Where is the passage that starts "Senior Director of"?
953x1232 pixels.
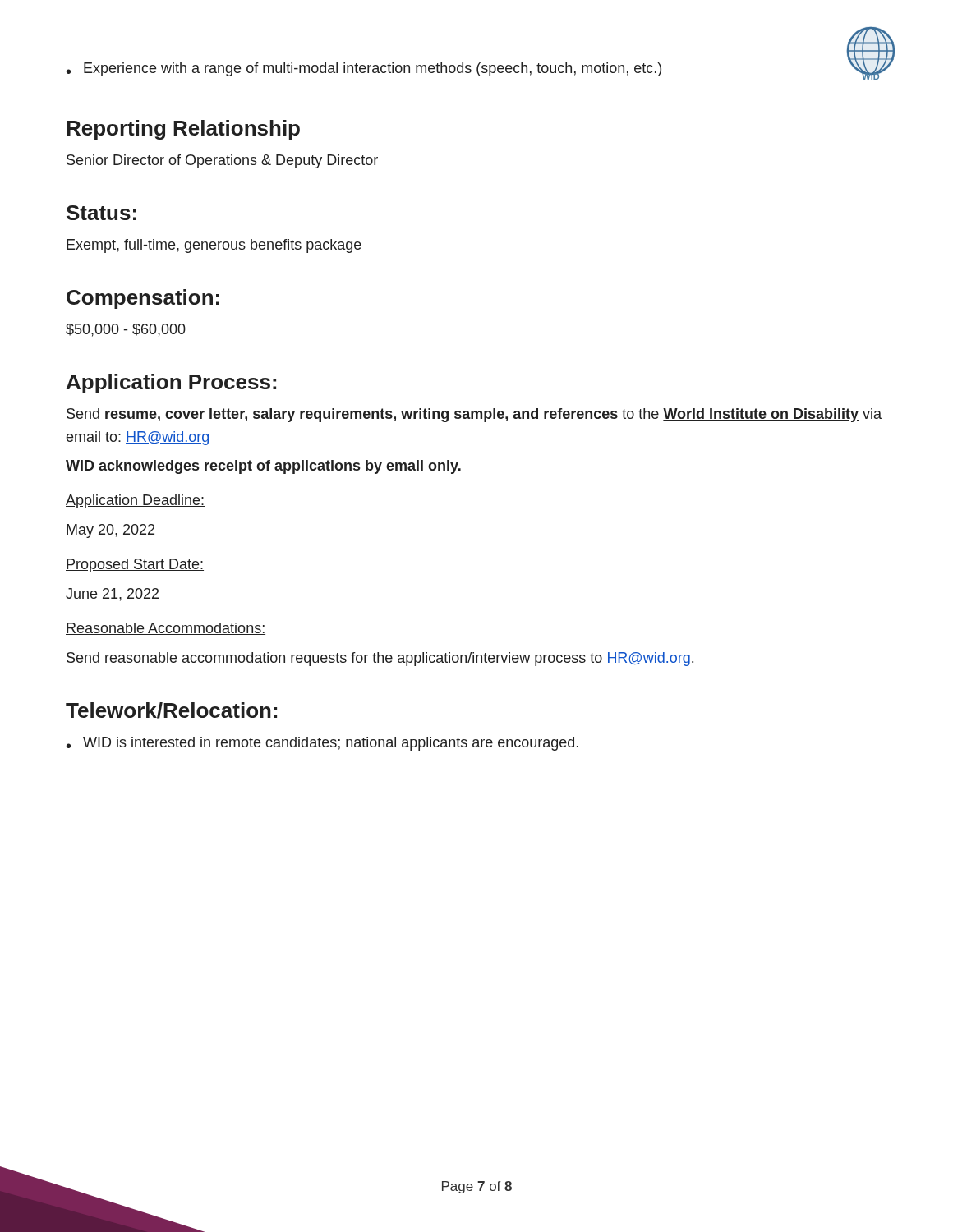[x=222, y=160]
